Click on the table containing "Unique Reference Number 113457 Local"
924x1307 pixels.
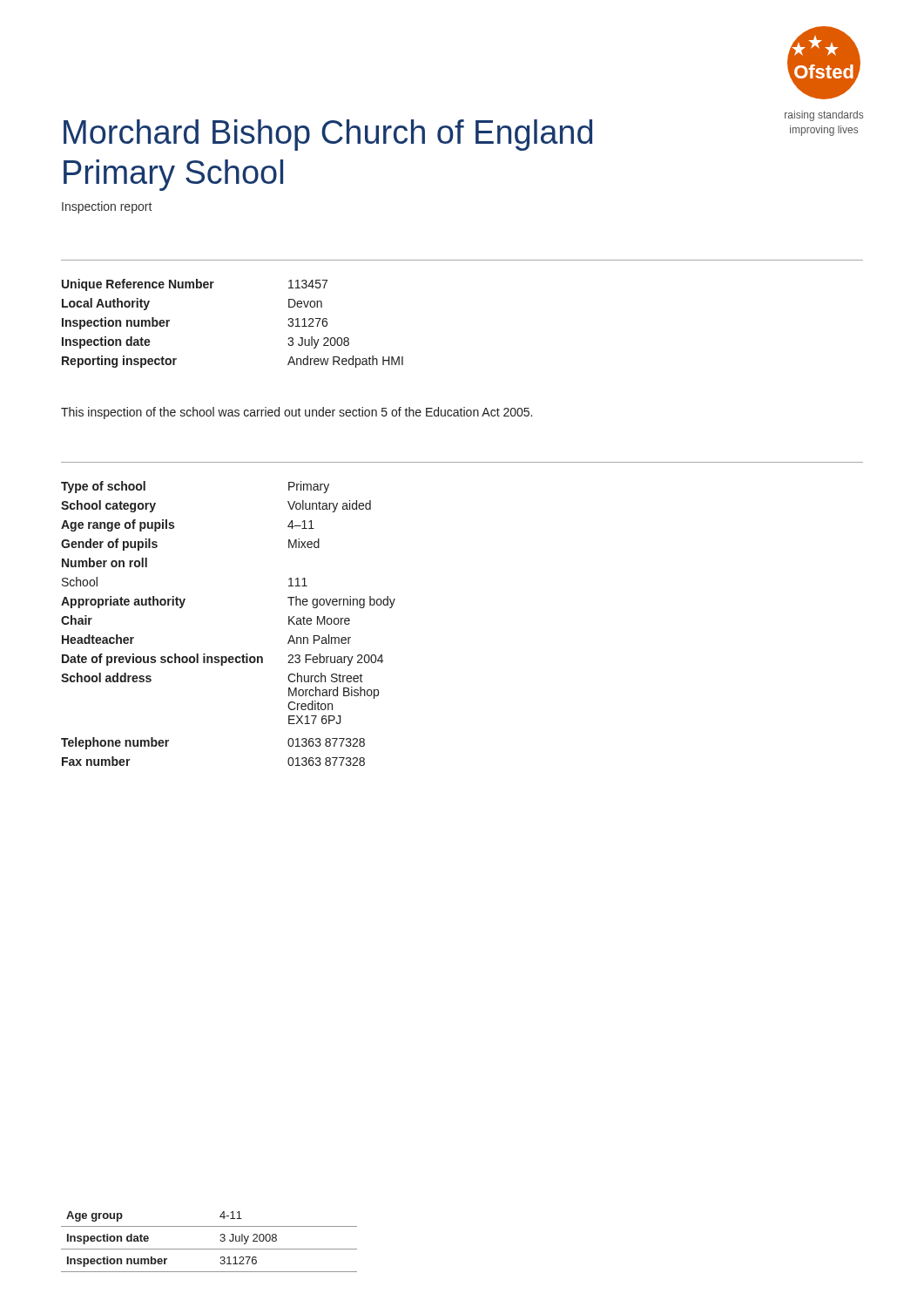(462, 325)
